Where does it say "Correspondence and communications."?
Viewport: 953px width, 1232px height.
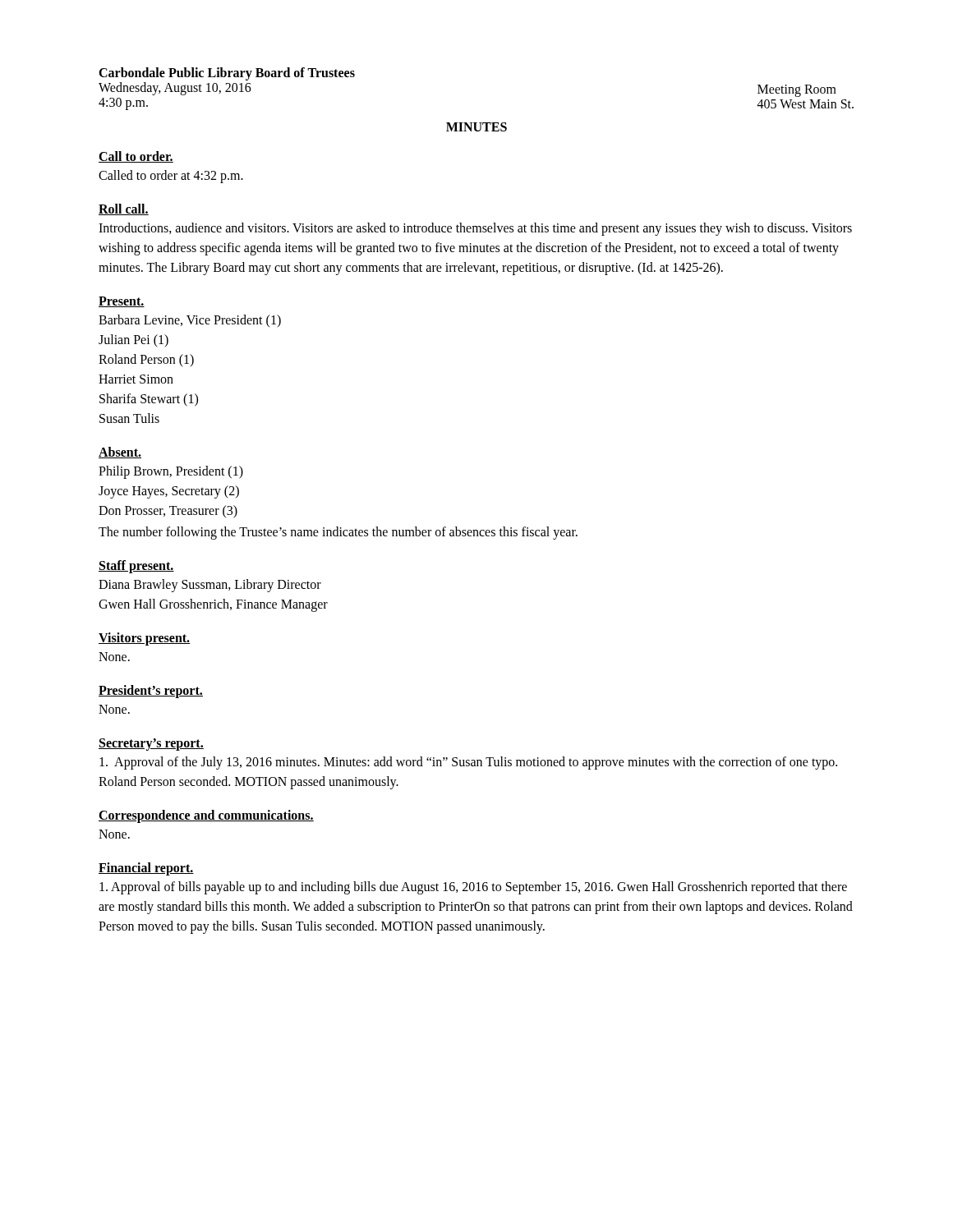point(206,815)
